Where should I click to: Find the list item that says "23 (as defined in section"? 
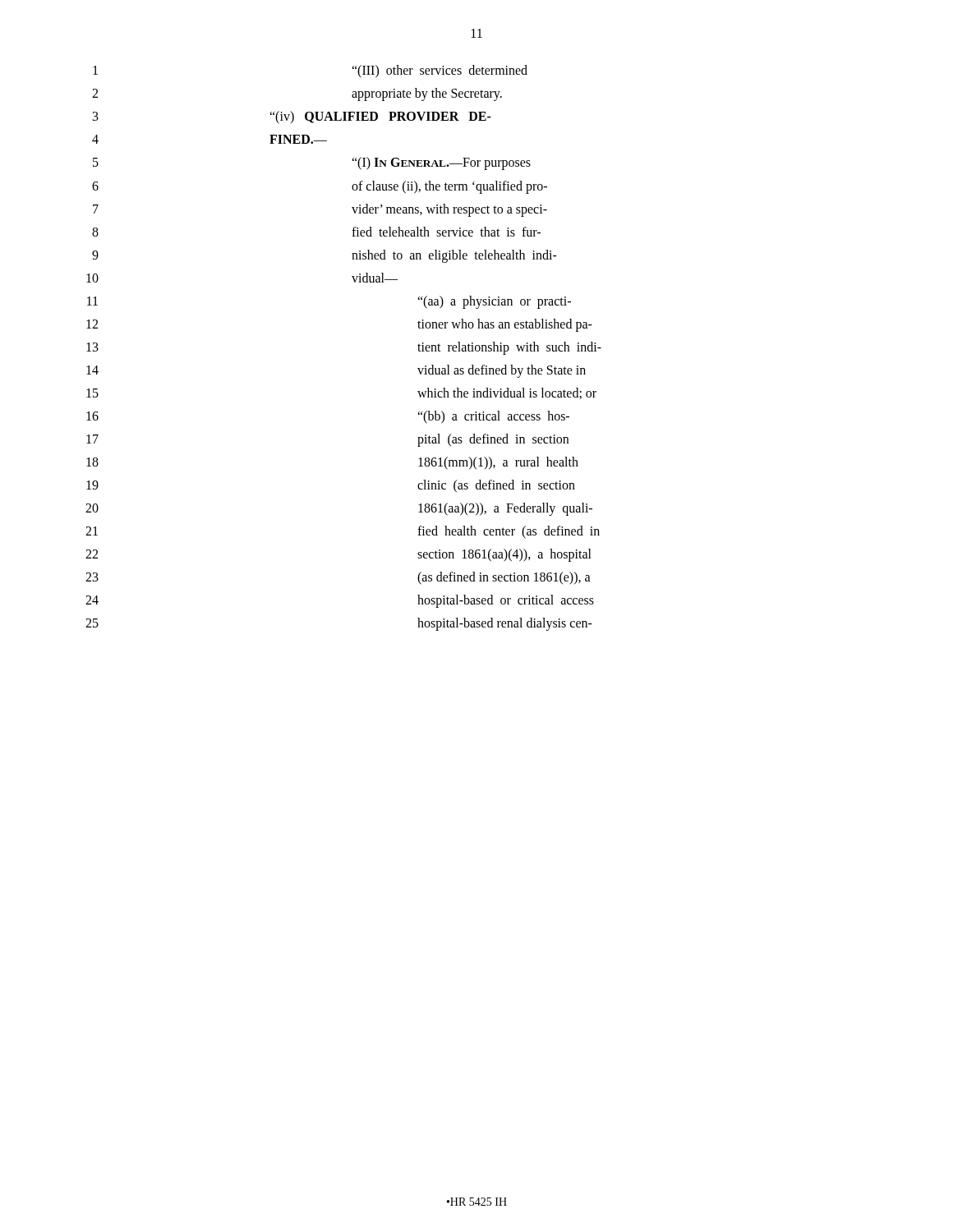(x=476, y=577)
